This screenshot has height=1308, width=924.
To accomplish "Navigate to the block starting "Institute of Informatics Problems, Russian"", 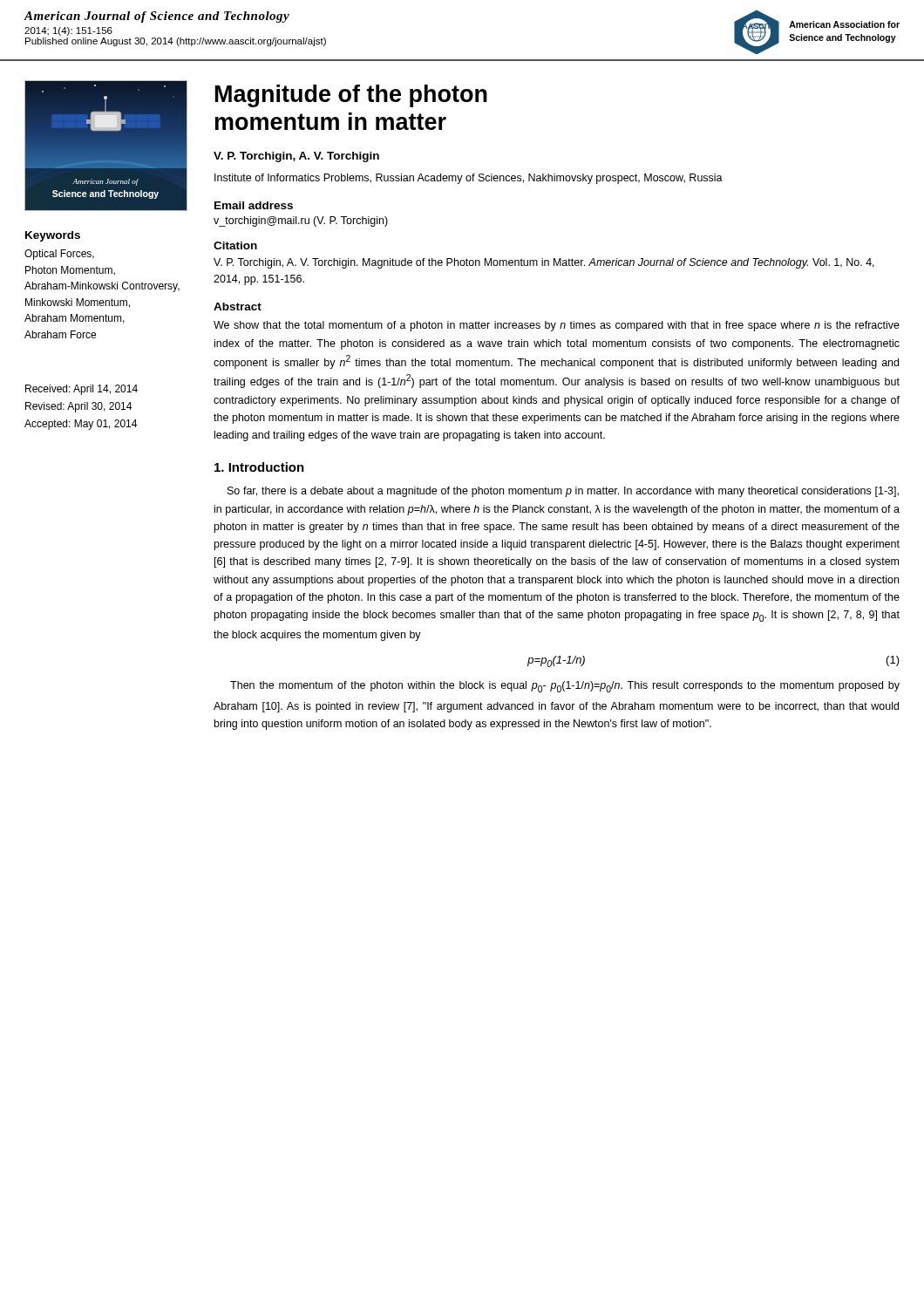I will click(x=468, y=178).
